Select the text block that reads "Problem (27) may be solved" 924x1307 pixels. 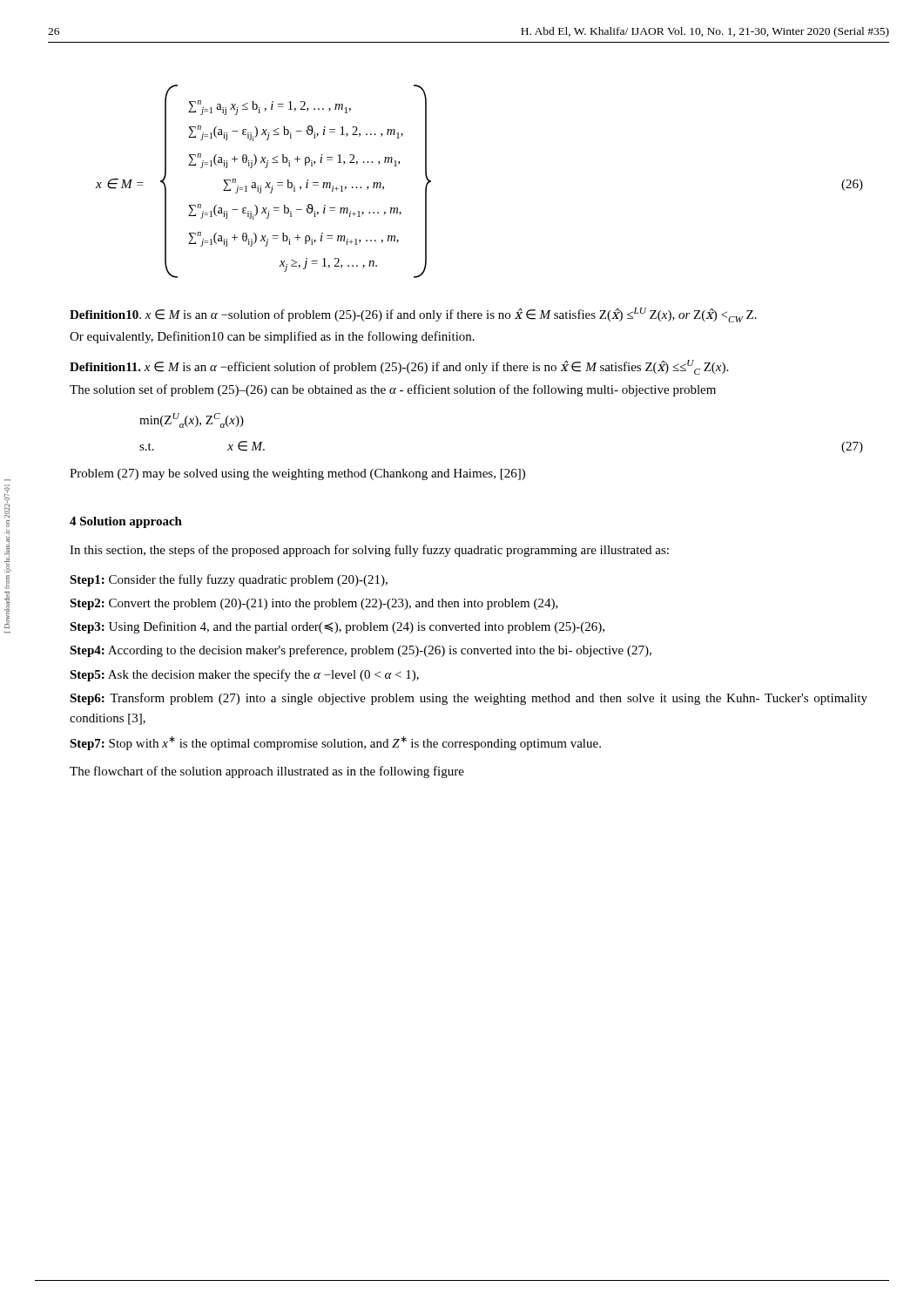tap(298, 473)
